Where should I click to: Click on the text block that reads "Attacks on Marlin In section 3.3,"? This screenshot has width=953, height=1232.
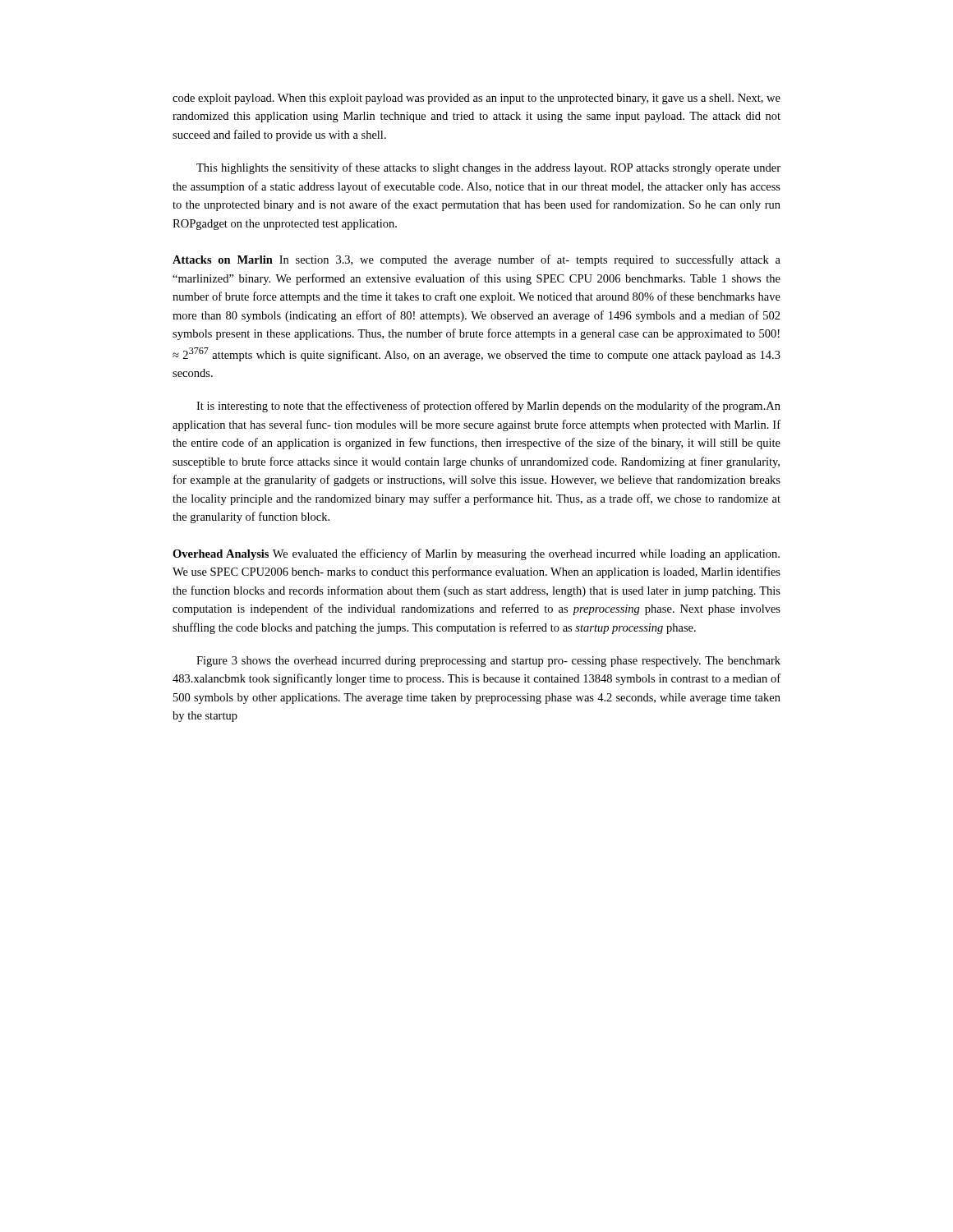(476, 317)
